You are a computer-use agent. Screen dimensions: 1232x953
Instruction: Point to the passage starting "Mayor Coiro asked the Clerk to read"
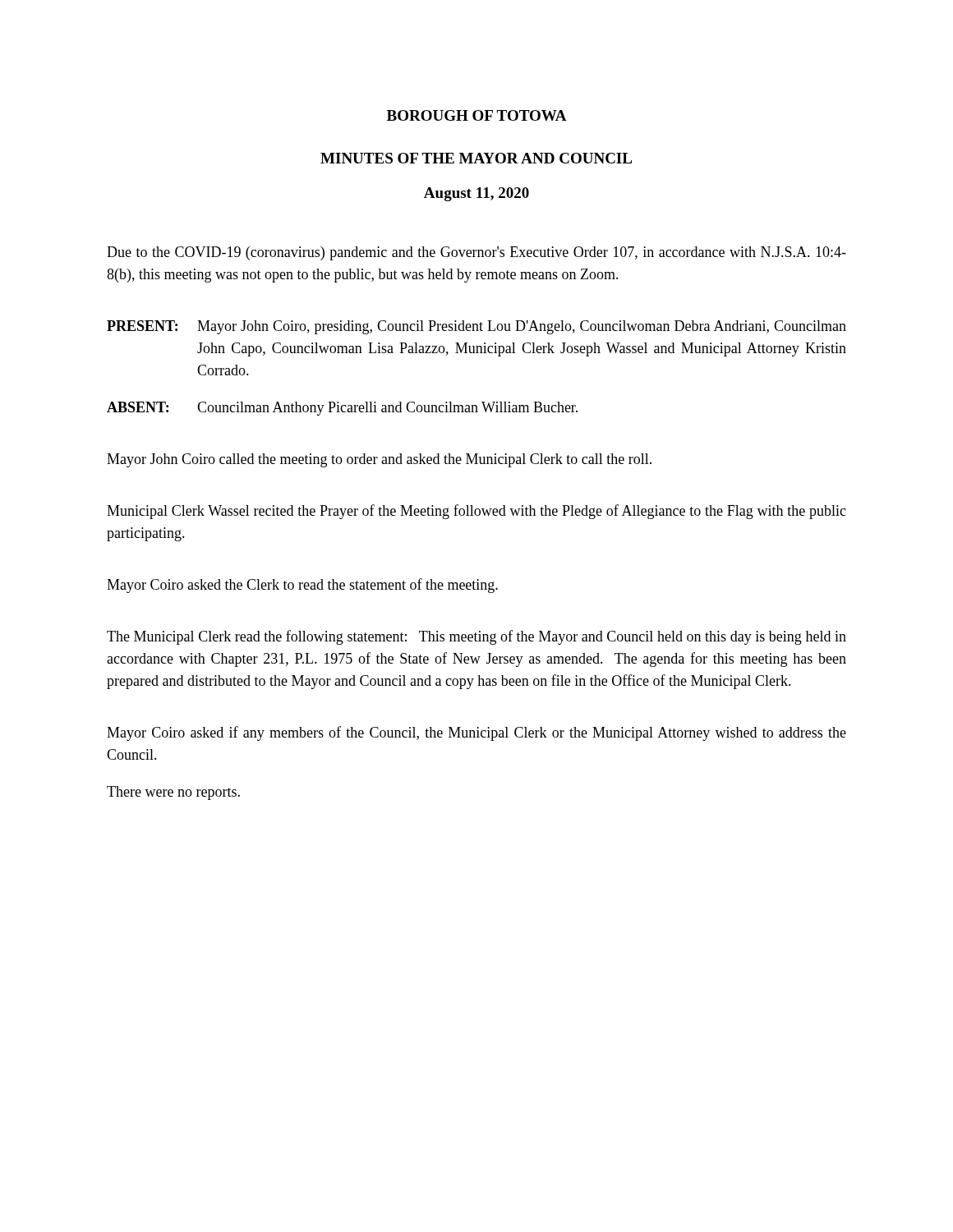(x=303, y=585)
